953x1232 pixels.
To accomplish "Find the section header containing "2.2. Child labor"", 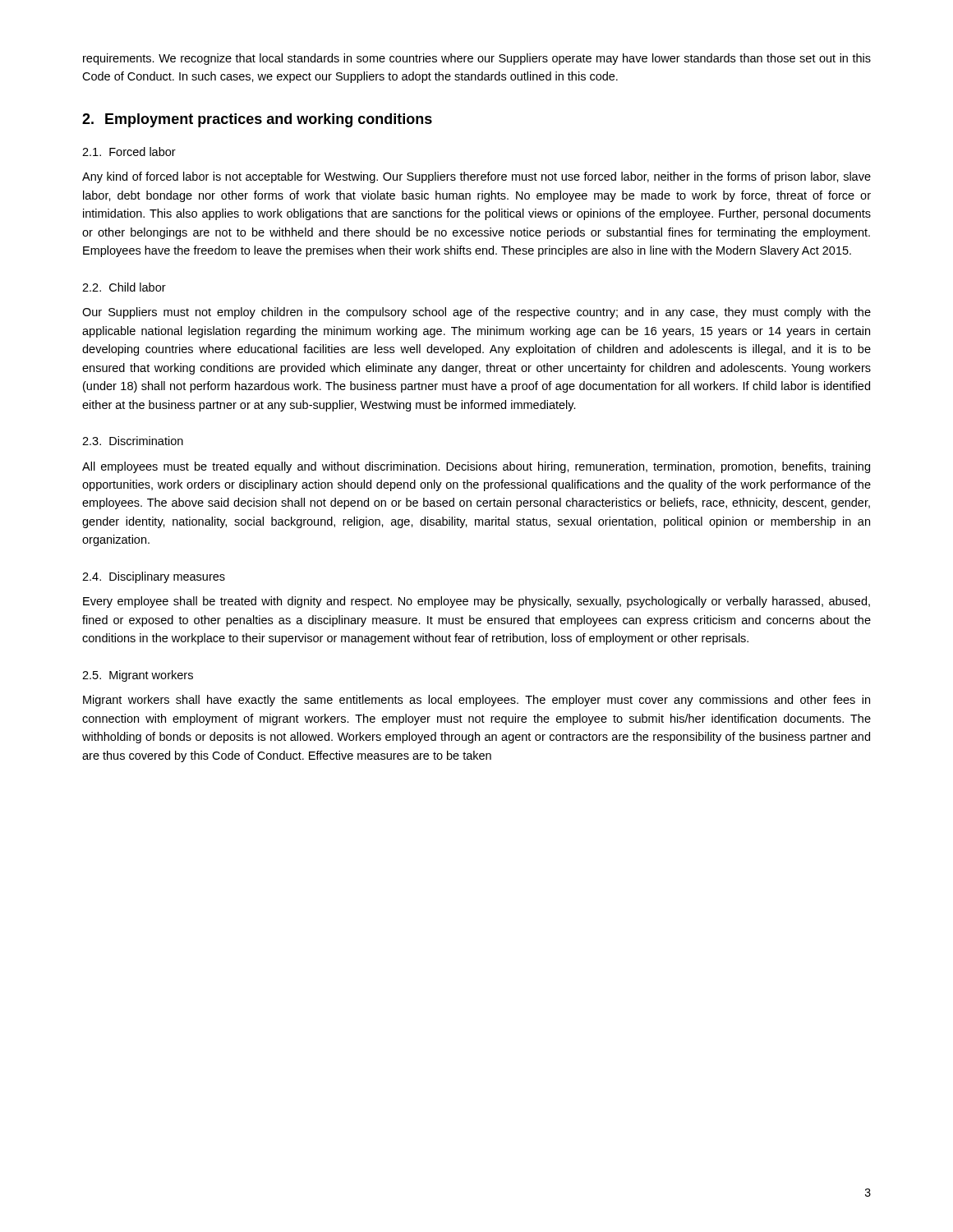I will coord(124,287).
